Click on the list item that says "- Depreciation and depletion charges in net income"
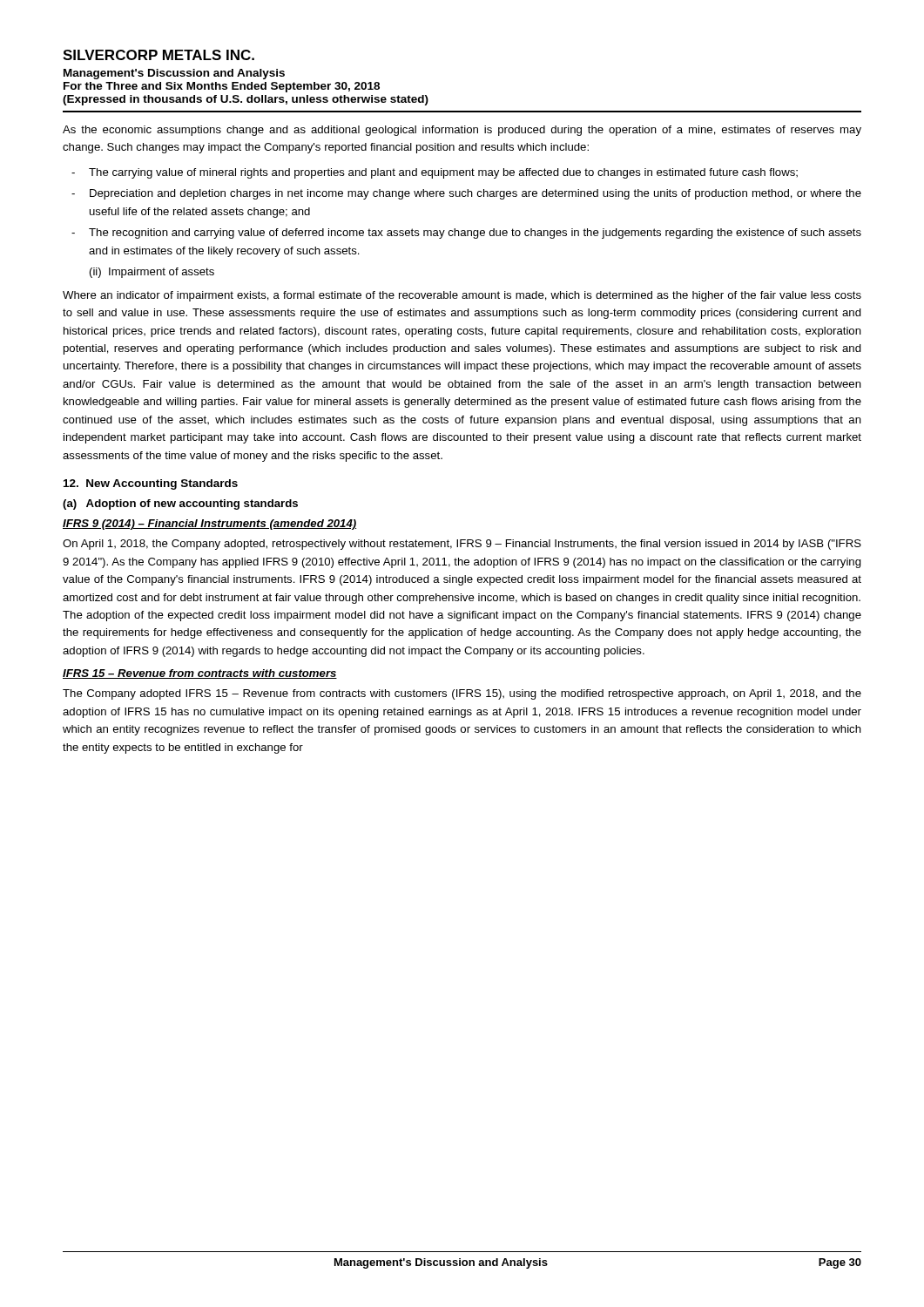 click(466, 201)
